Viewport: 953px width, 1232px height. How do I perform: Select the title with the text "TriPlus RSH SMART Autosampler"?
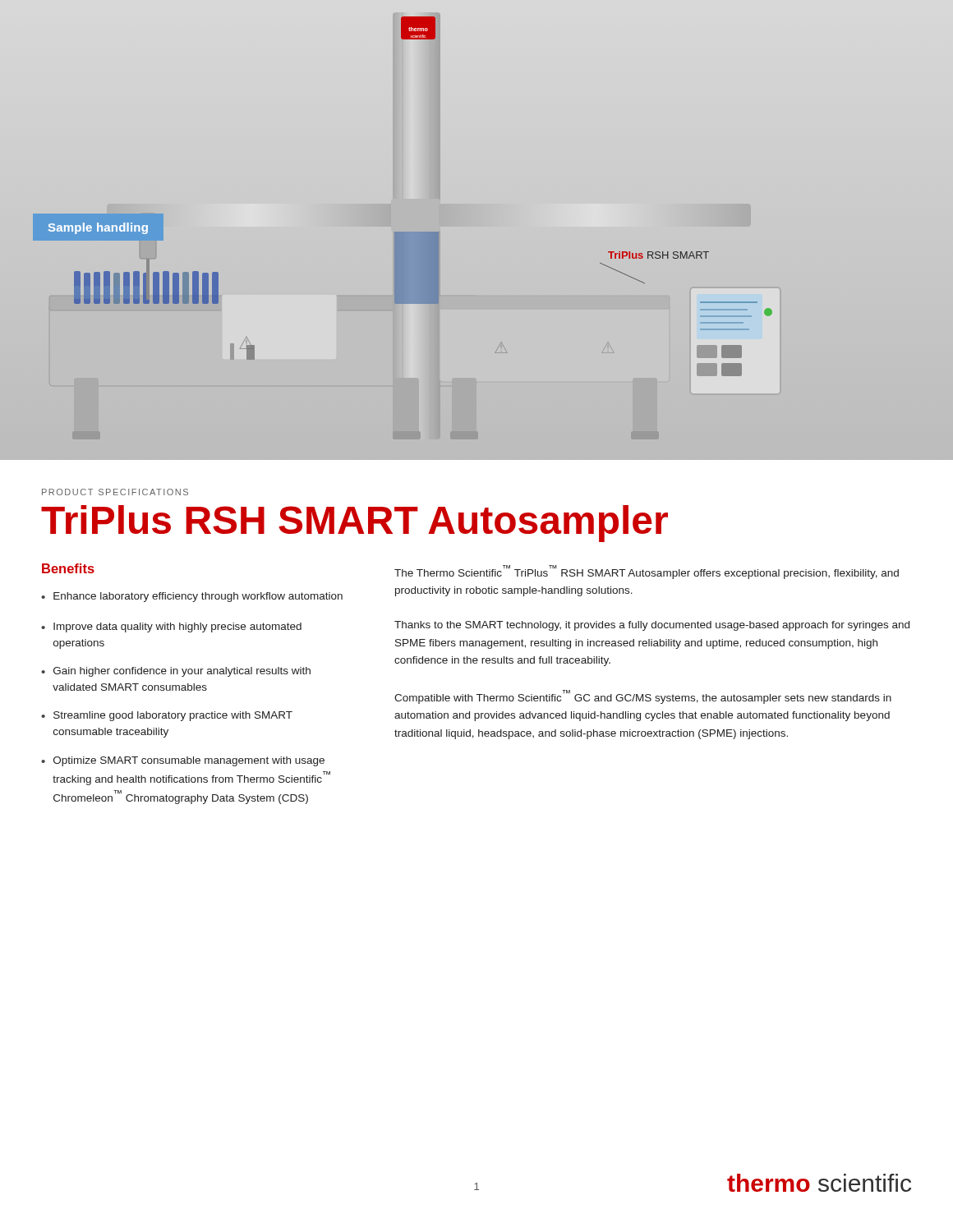click(355, 521)
